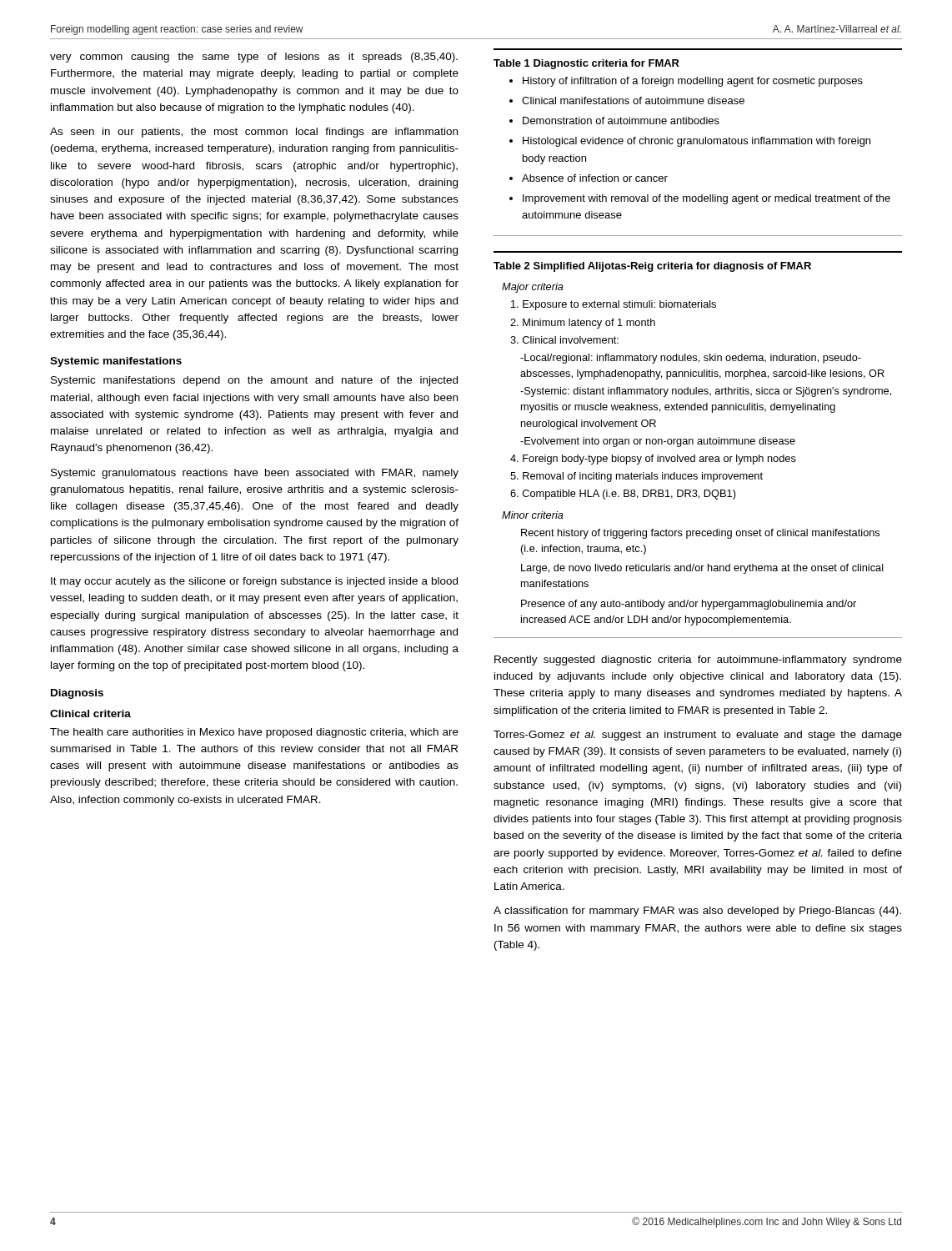Locate the passage starting "Systemic granulomatous reactions have been associated with"
Image resolution: width=952 pixels, height=1251 pixels.
click(x=254, y=515)
